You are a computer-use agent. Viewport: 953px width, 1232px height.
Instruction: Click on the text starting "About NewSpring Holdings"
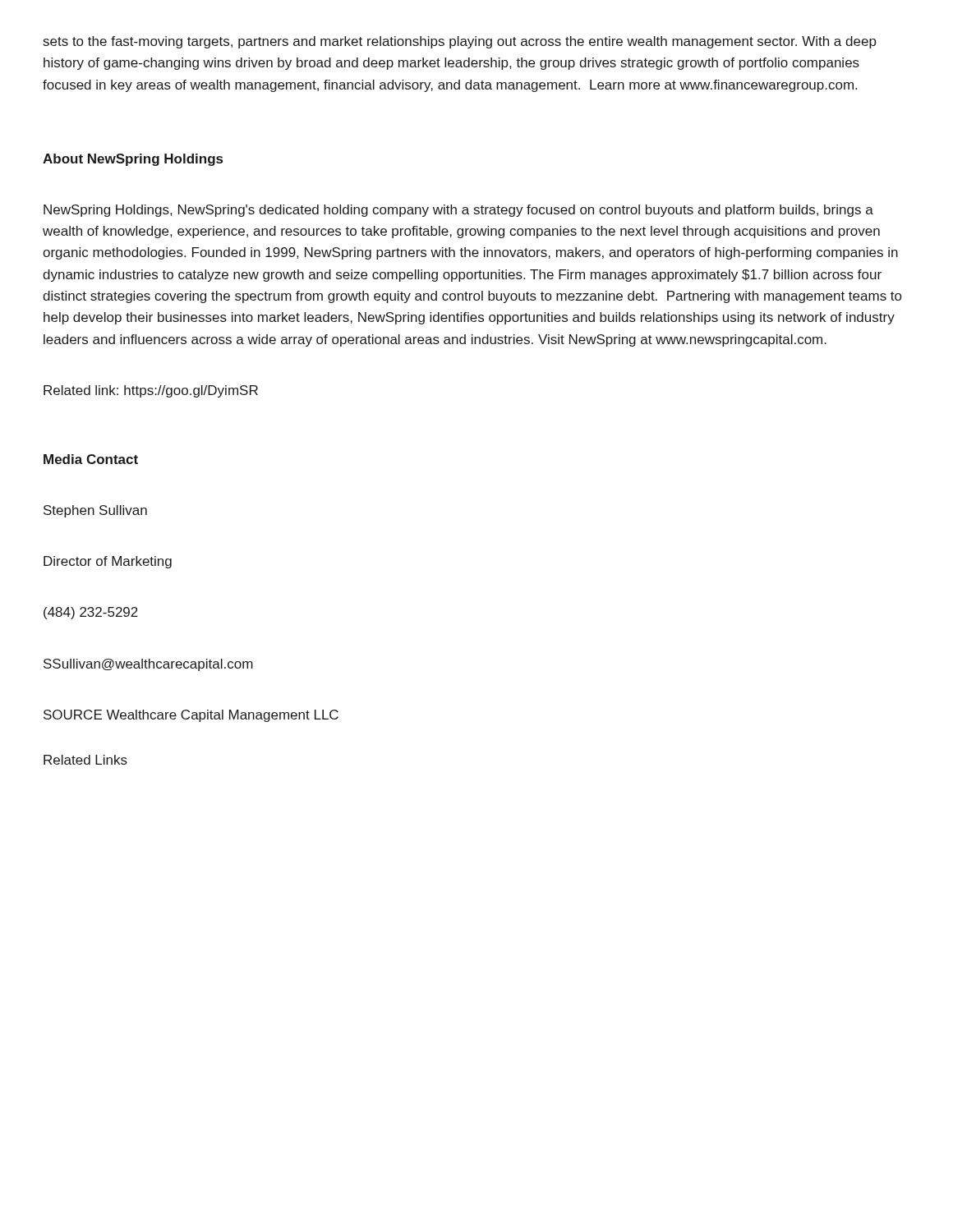click(x=133, y=159)
